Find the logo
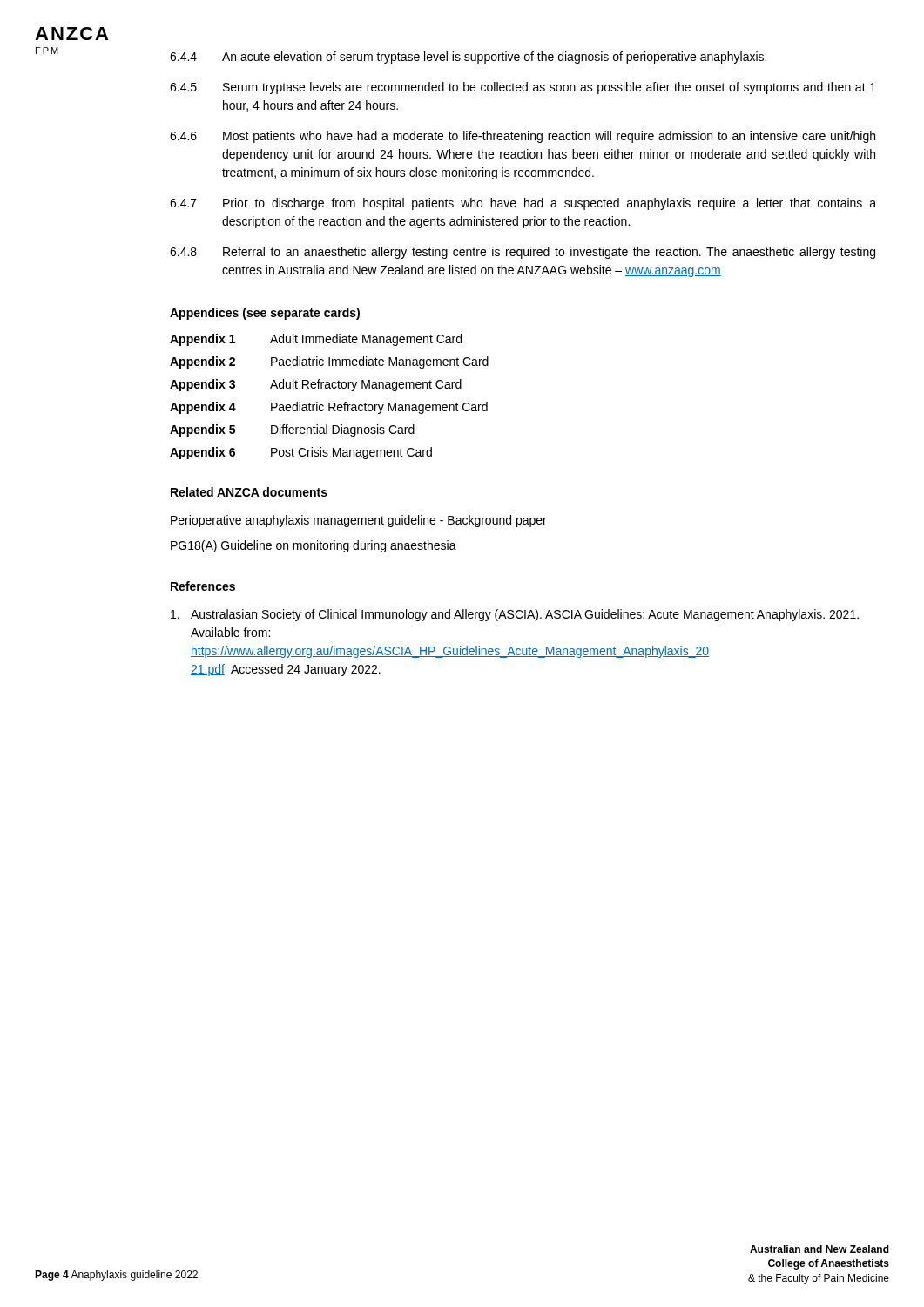Image resolution: width=924 pixels, height=1307 pixels. (73, 40)
